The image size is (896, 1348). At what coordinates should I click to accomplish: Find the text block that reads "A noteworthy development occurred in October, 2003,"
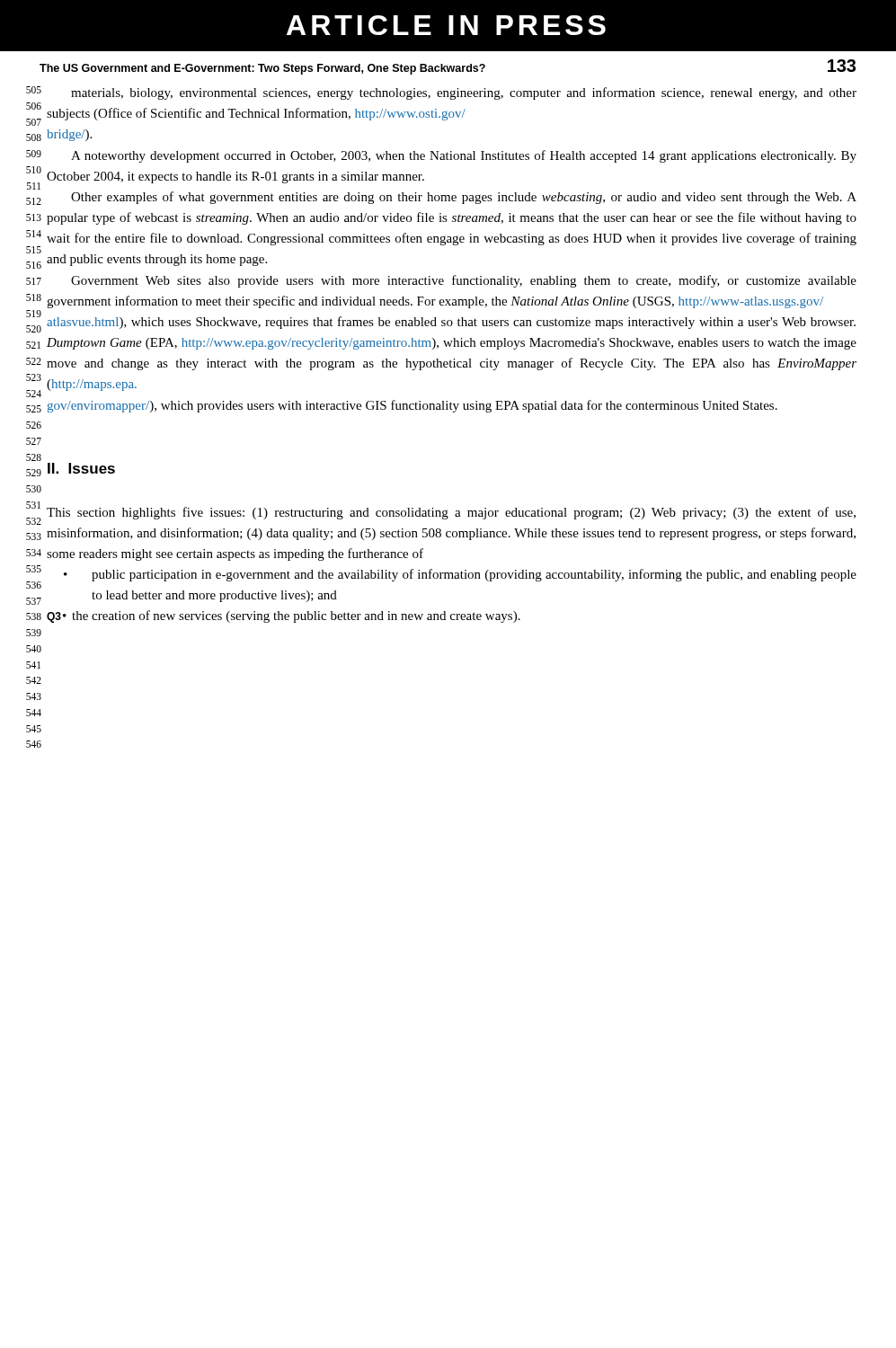452,165
